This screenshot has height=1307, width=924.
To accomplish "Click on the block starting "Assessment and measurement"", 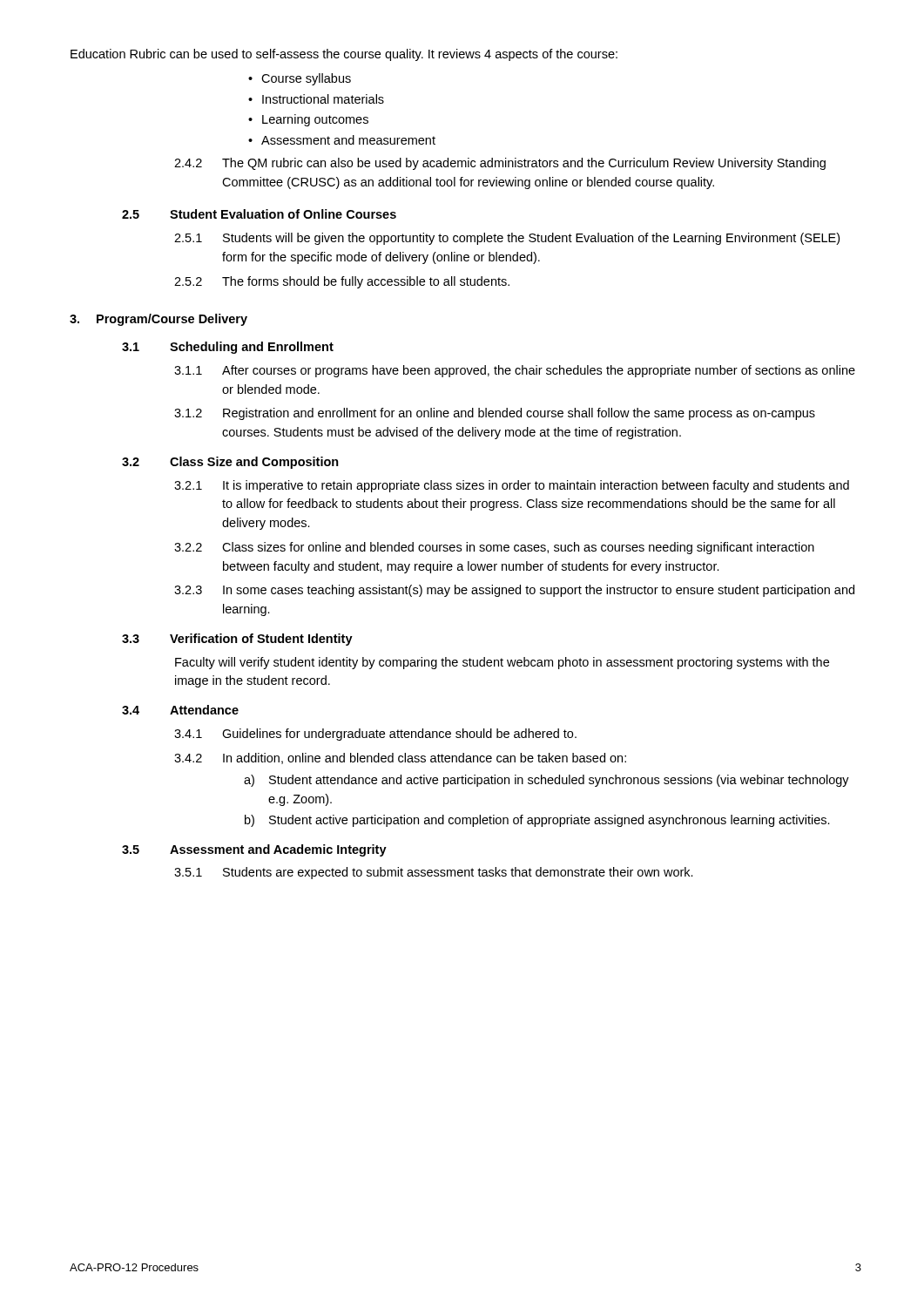I will [348, 140].
